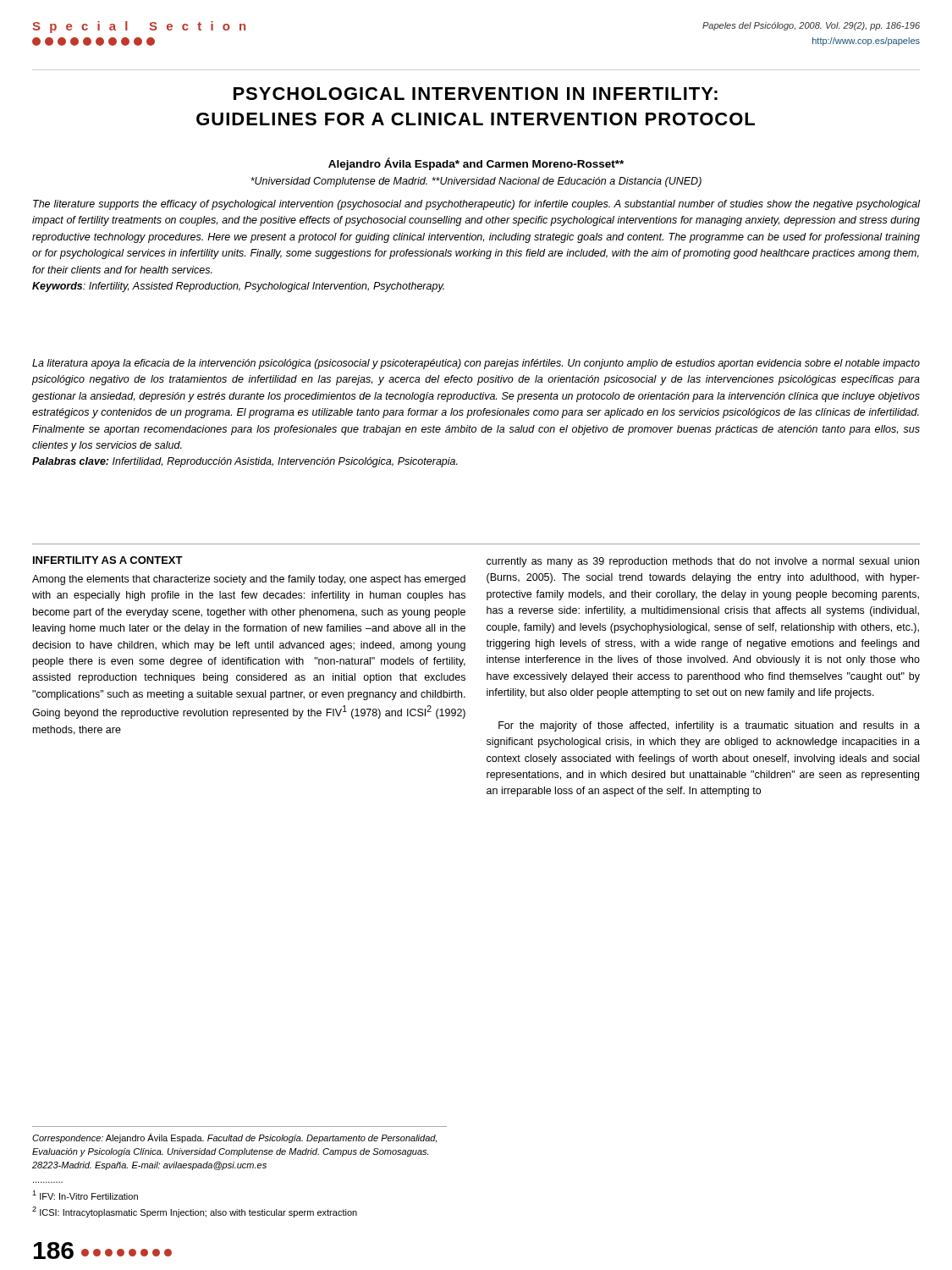Image resolution: width=952 pixels, height=1270 pixels.
Task: Find the text starting "La literatura apoya la eficacia"
Action: pyautogui.click(x=476, y=412)
